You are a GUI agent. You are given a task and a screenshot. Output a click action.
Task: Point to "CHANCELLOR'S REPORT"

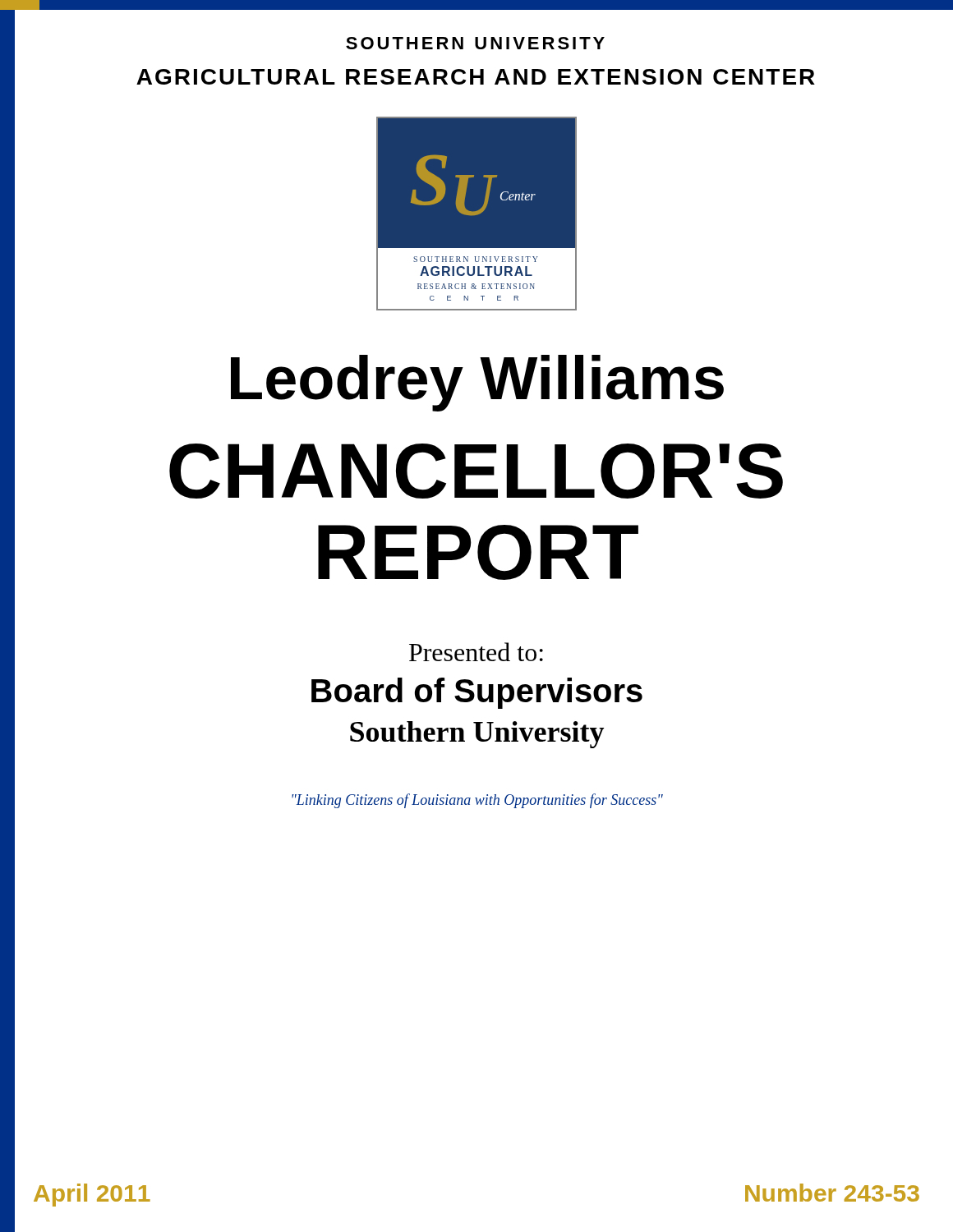[476, 512]
